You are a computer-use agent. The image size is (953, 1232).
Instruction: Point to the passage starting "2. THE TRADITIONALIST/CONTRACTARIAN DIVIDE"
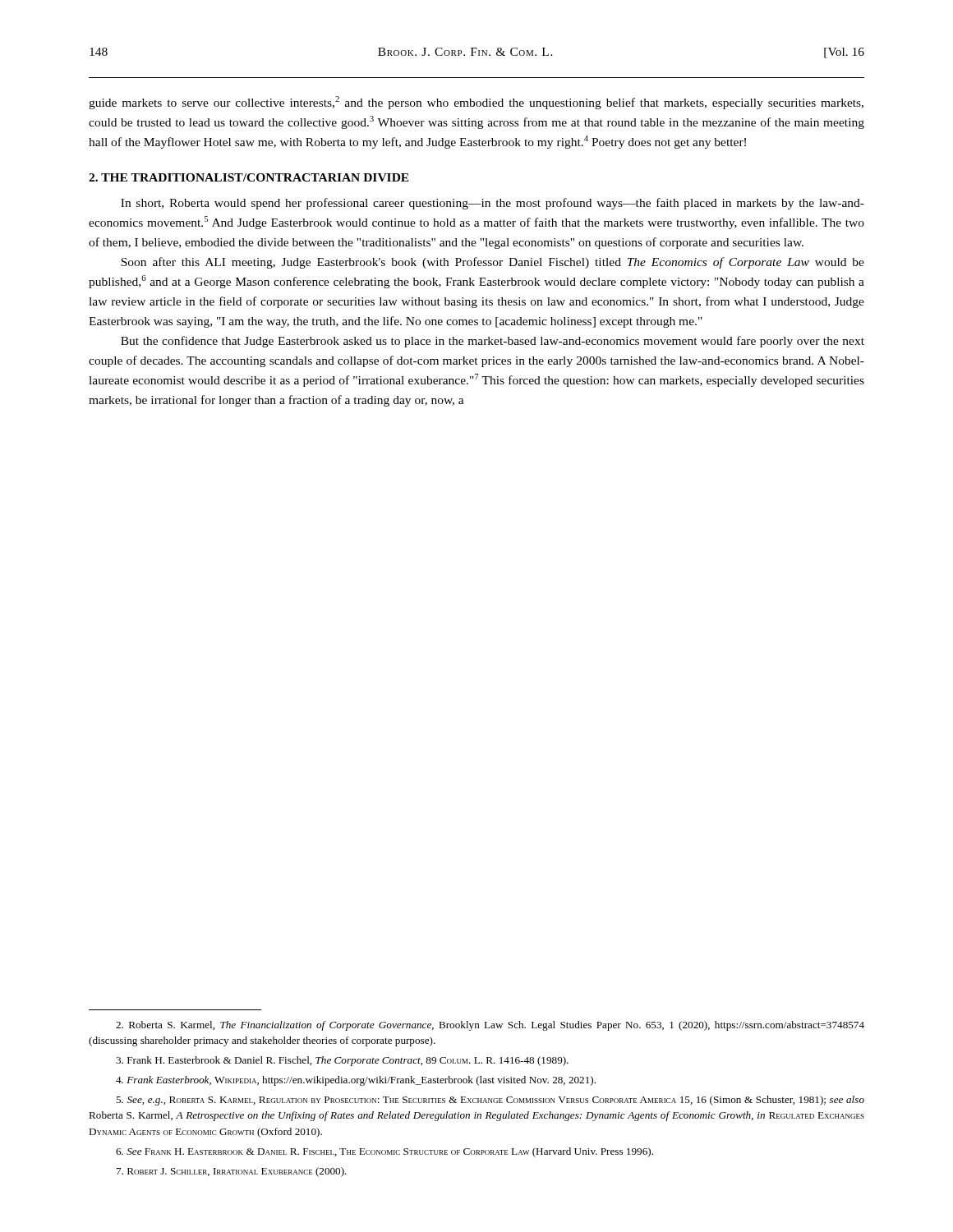249,177
